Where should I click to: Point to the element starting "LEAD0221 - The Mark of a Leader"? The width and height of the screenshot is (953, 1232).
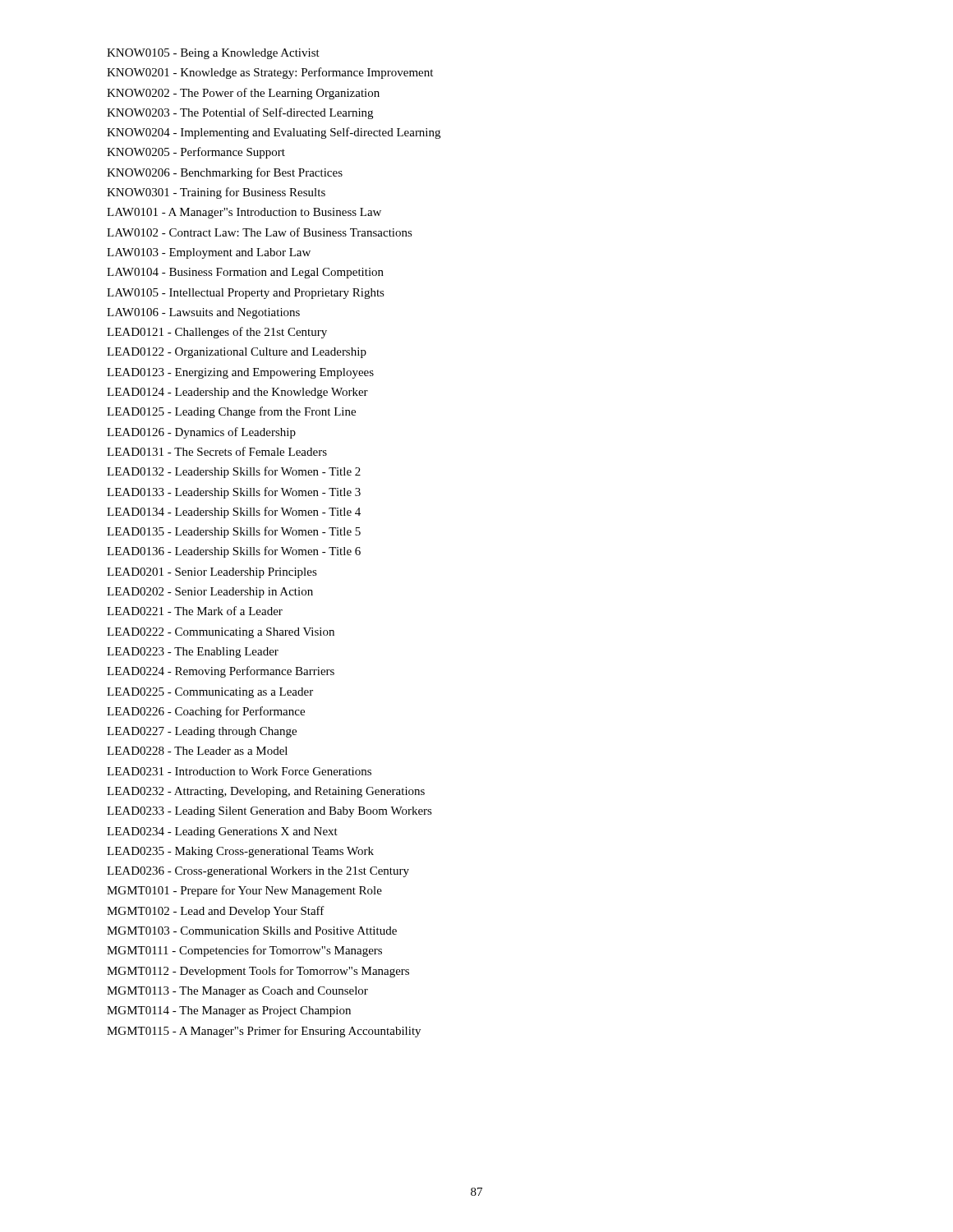point(195,611)
